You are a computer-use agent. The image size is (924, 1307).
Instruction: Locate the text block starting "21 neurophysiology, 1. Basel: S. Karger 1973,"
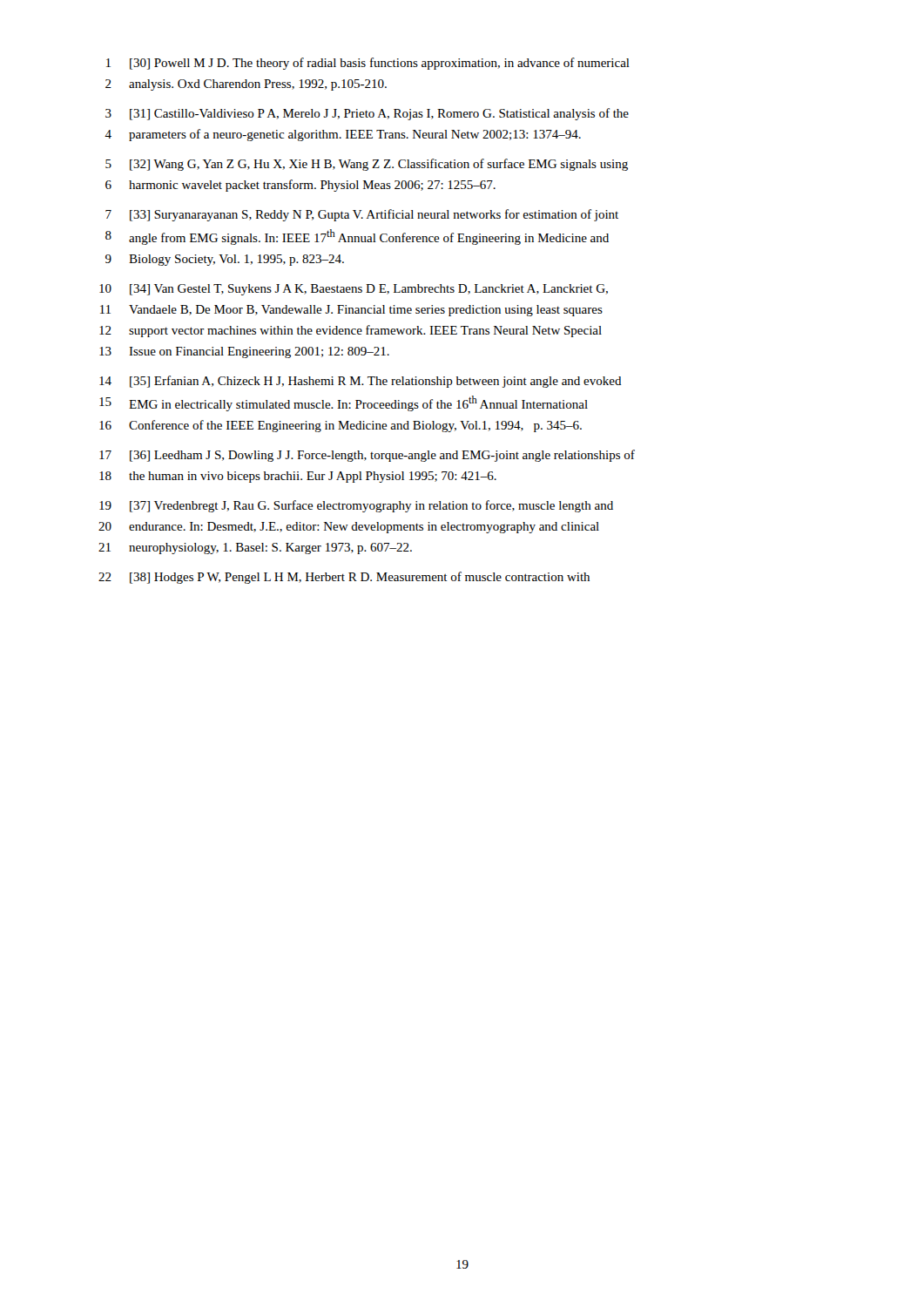[x=255, y=549]
